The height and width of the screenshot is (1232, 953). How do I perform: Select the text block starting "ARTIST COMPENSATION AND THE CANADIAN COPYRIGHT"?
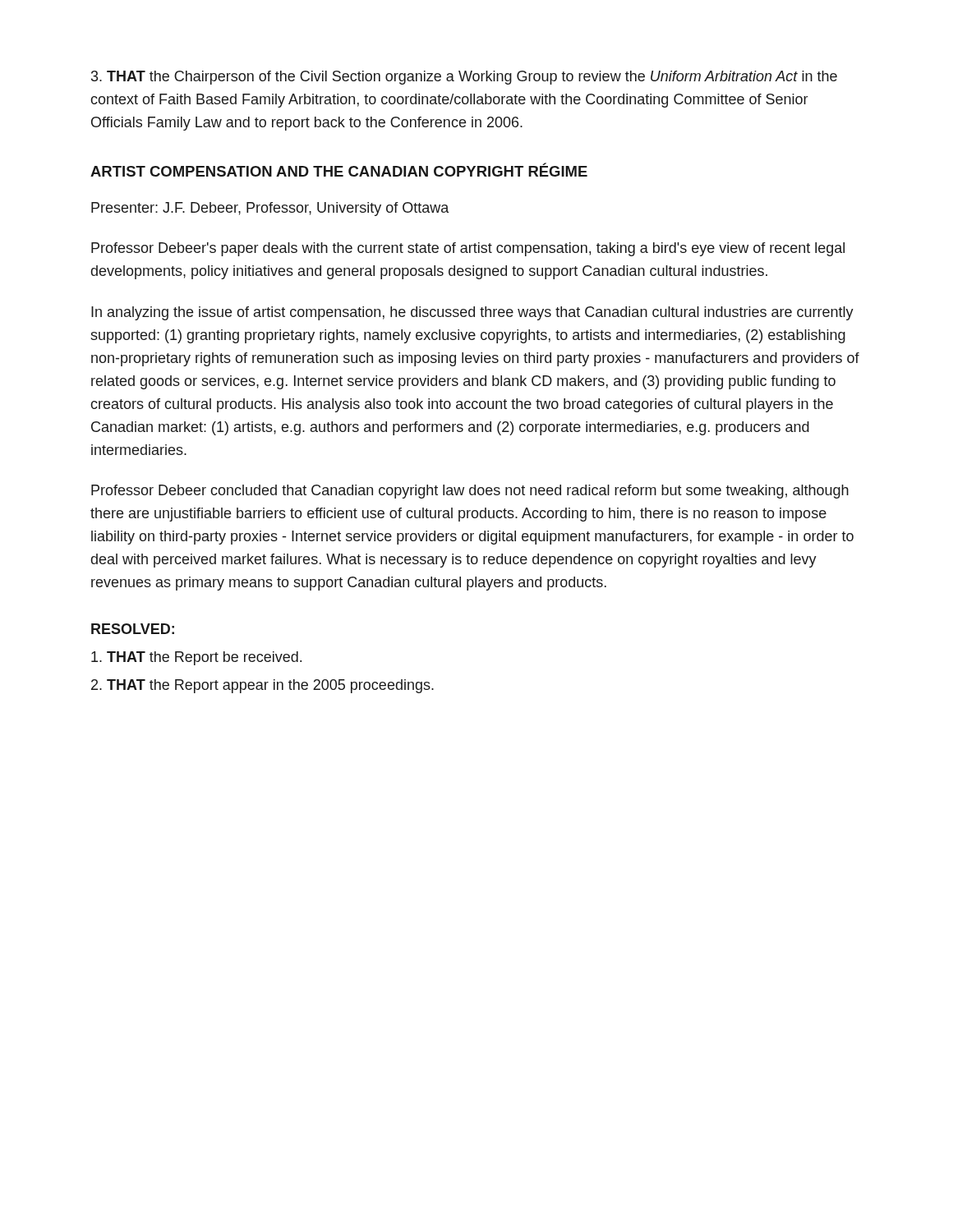click(339, 171)
